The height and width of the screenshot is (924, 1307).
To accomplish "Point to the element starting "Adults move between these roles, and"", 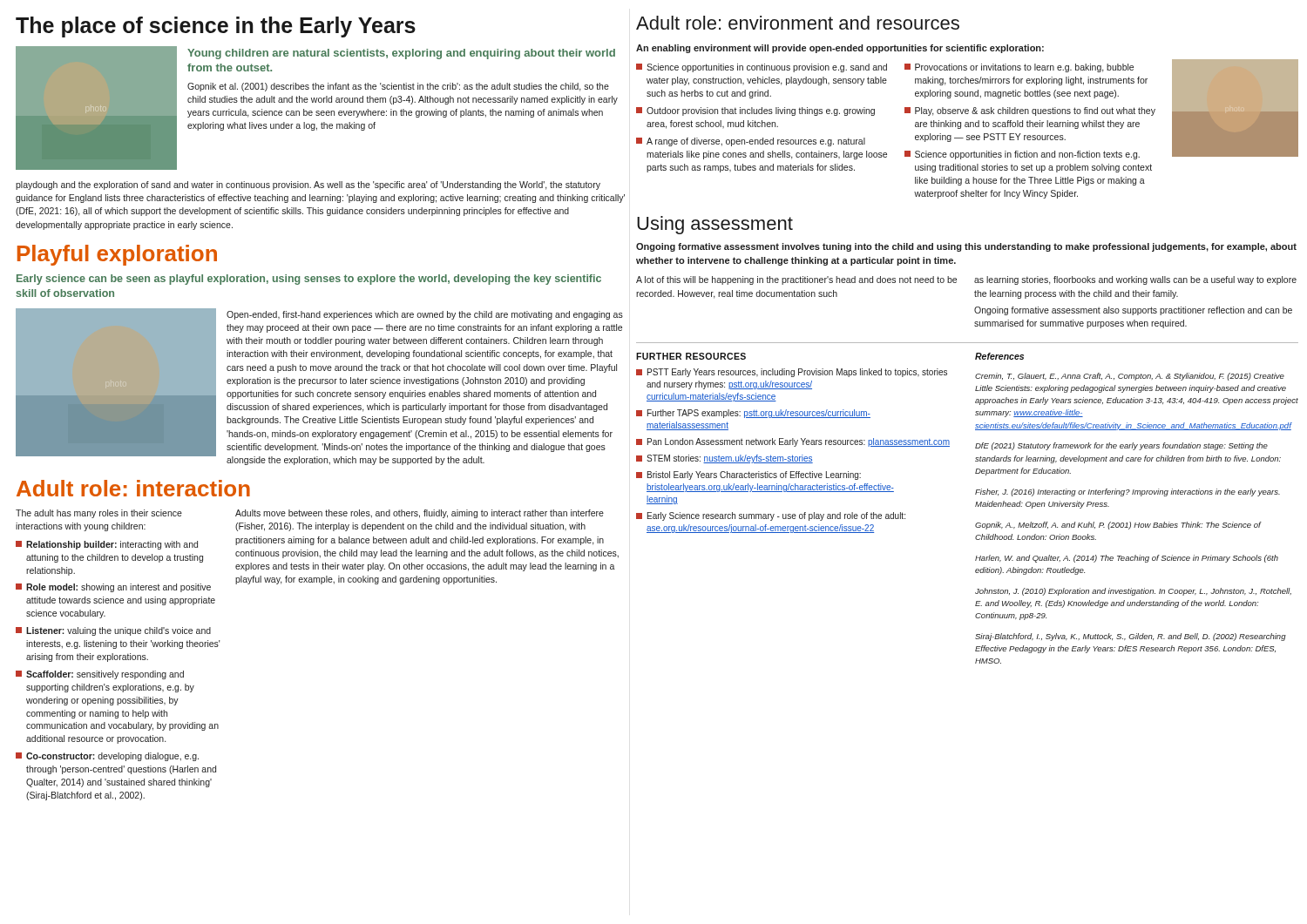I will 427,546.
